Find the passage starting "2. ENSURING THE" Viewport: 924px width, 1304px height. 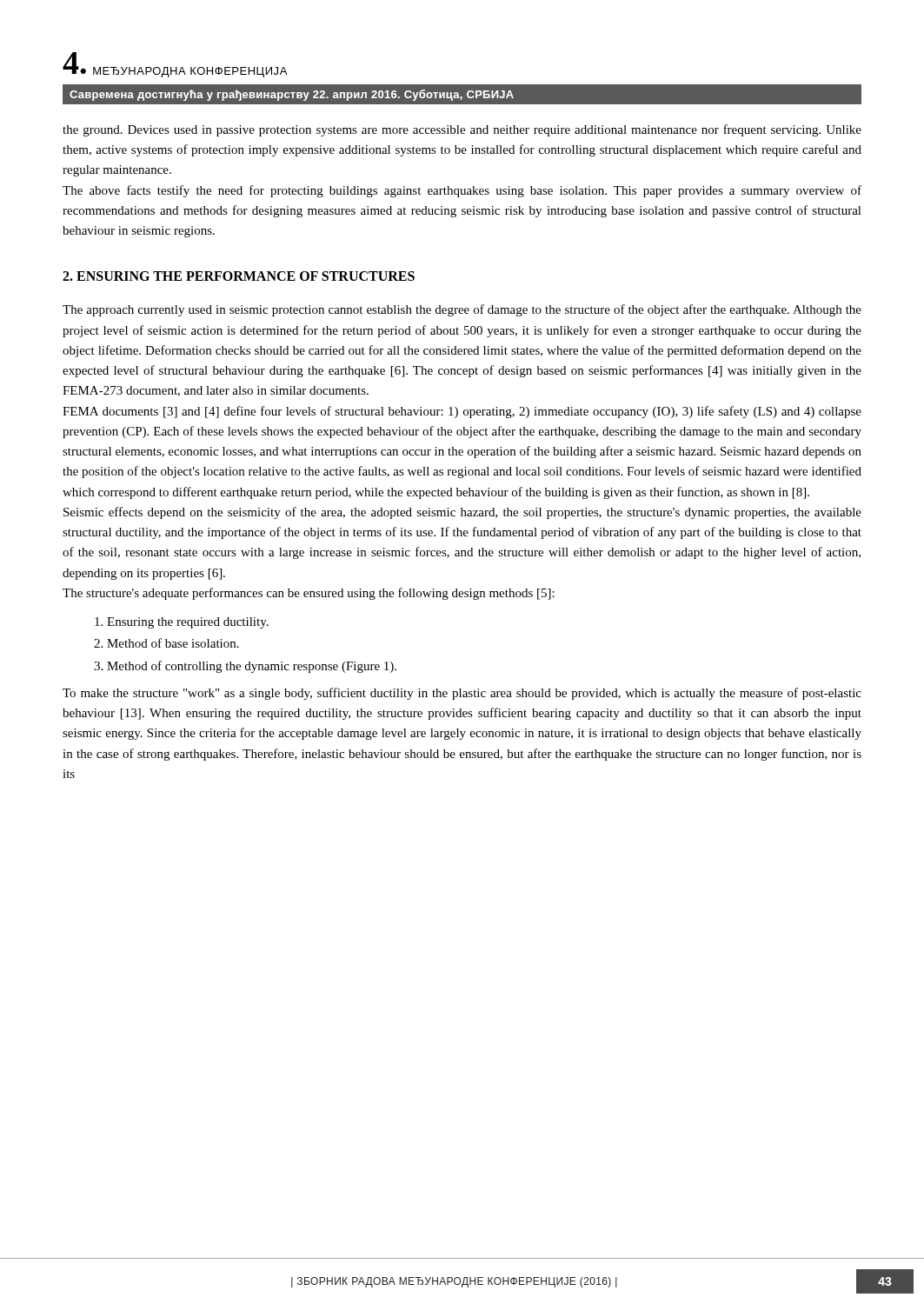(x=239, y=276)
